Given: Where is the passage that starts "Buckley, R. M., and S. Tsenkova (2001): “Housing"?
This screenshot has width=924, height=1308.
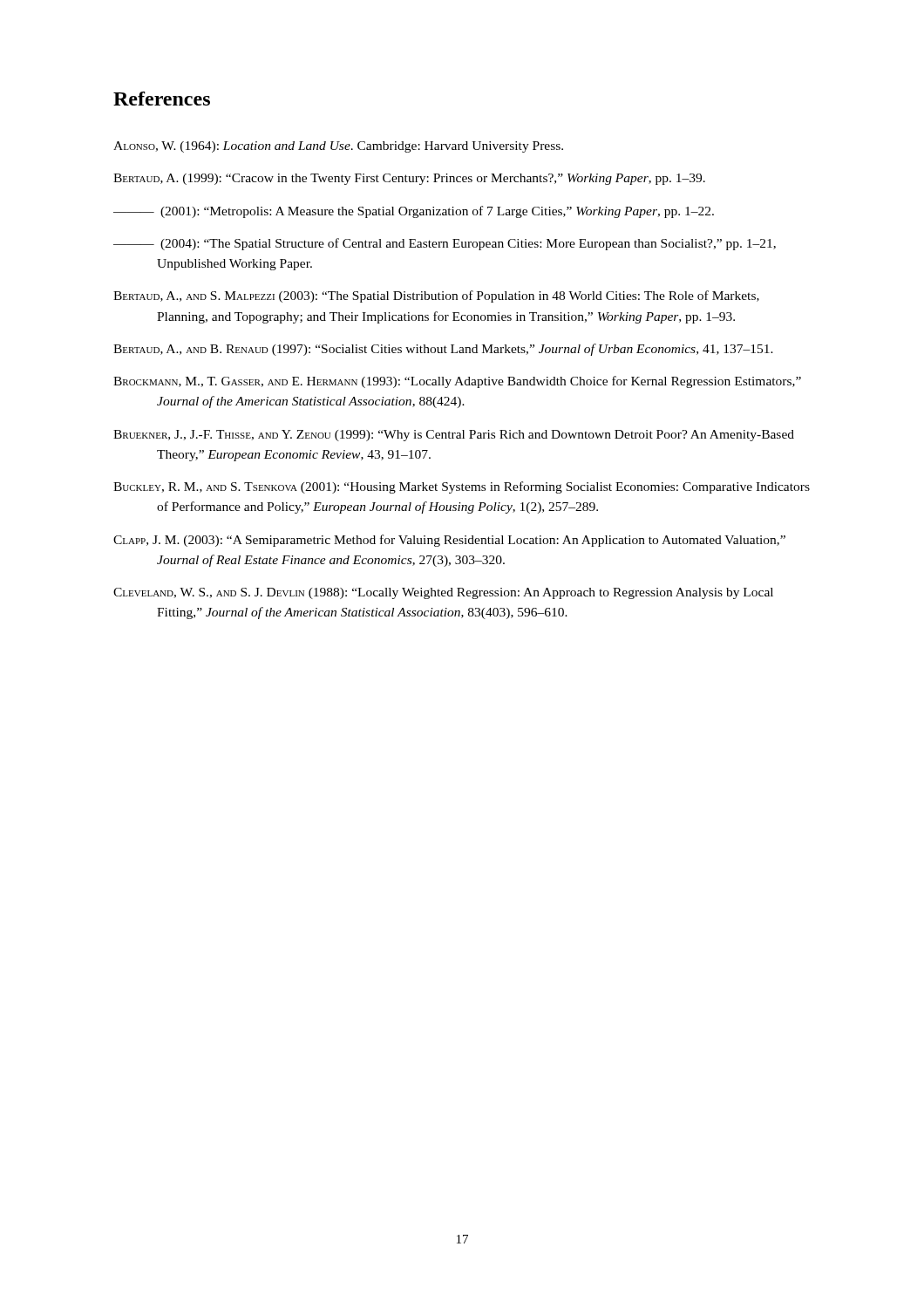Looking at the screenshot, I should tap(462, 496).
